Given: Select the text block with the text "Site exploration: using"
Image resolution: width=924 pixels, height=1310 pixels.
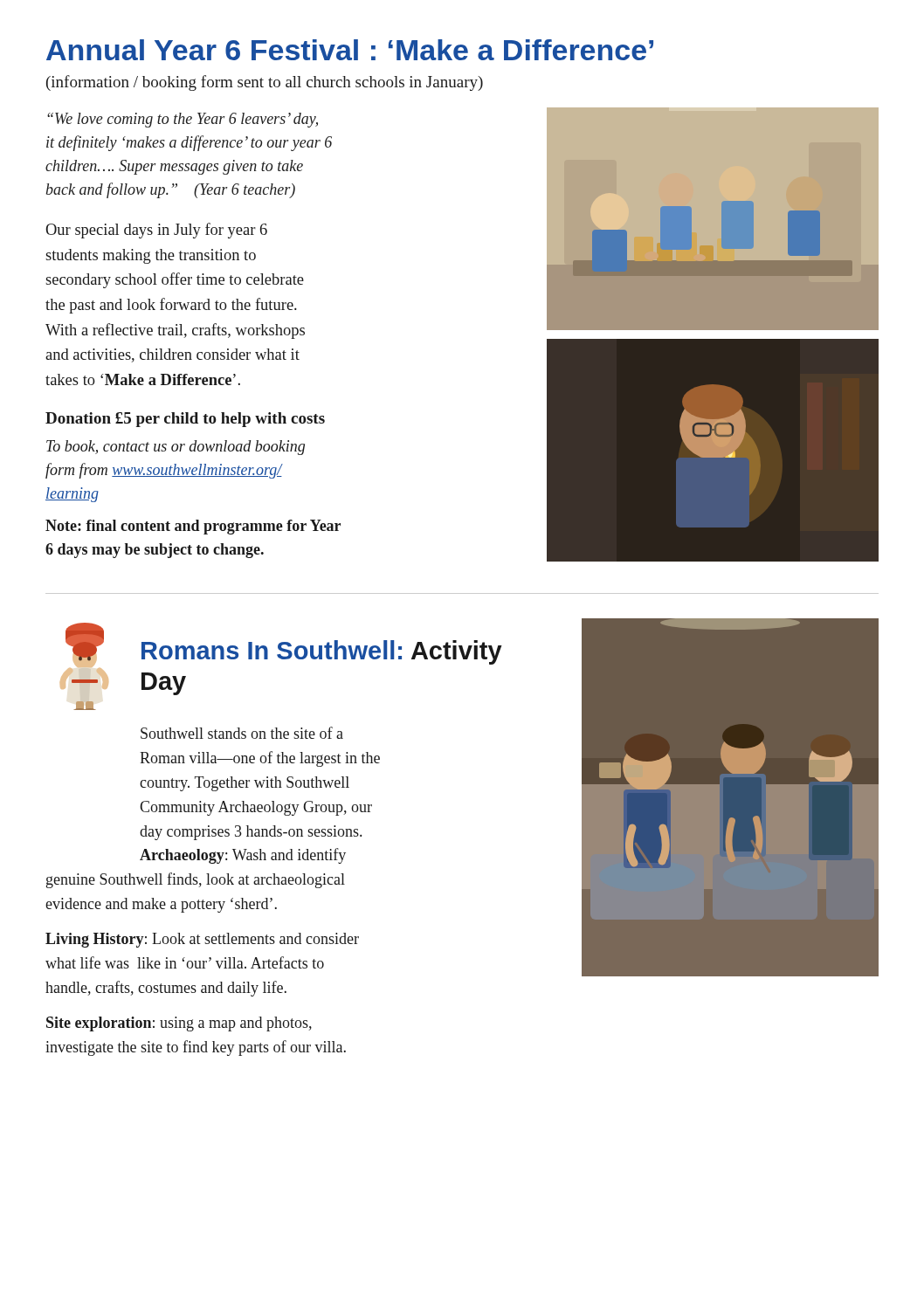Looking at the screenshot, I should pyautogui.click(x=300, y=1036).
